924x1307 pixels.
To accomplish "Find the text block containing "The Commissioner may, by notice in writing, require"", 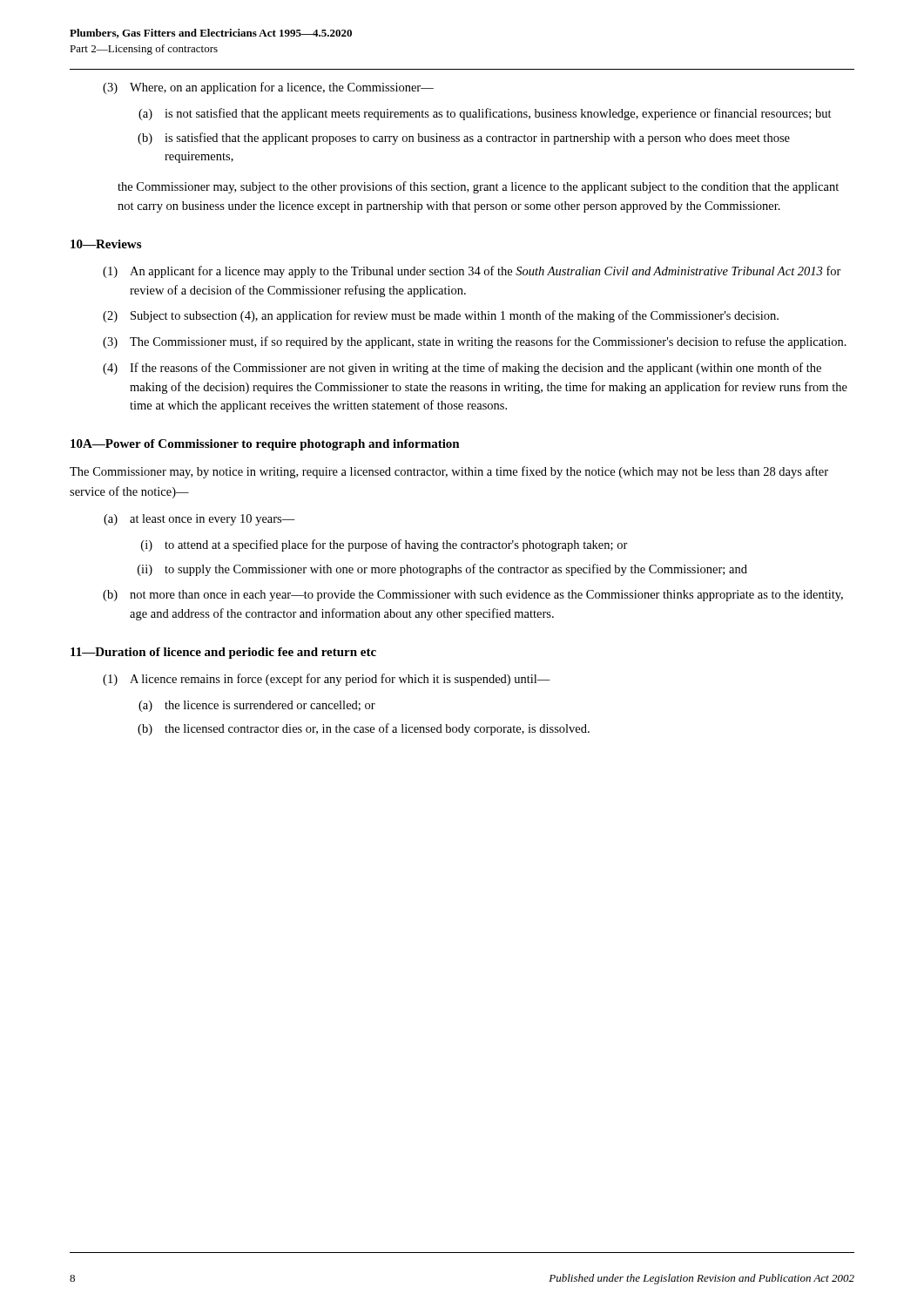I will coord(449,481).
